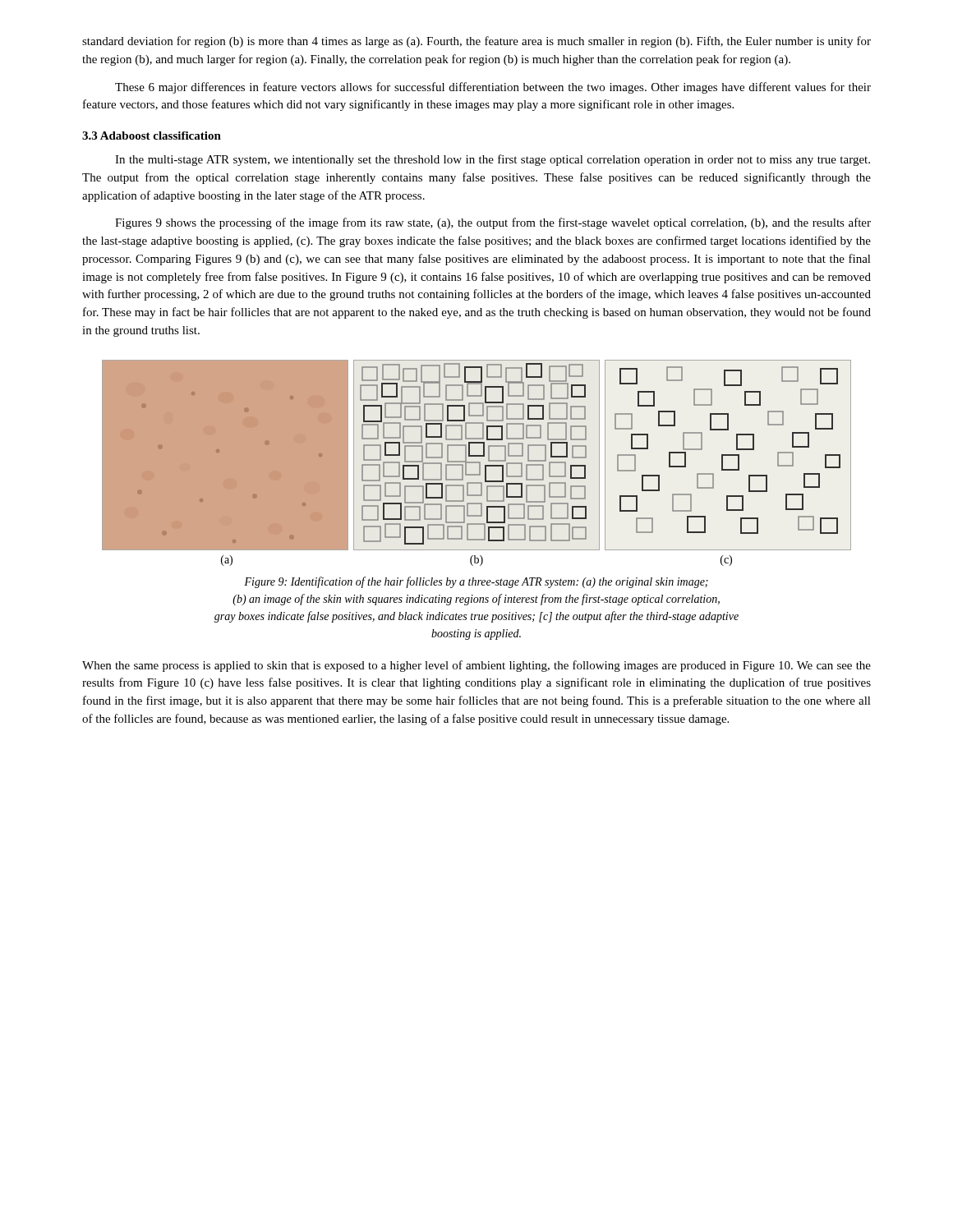The image size is (953, 1232).
Task: Locate the block of text that opens with "standard deviation for region (b) is more"
Action: 476,50
